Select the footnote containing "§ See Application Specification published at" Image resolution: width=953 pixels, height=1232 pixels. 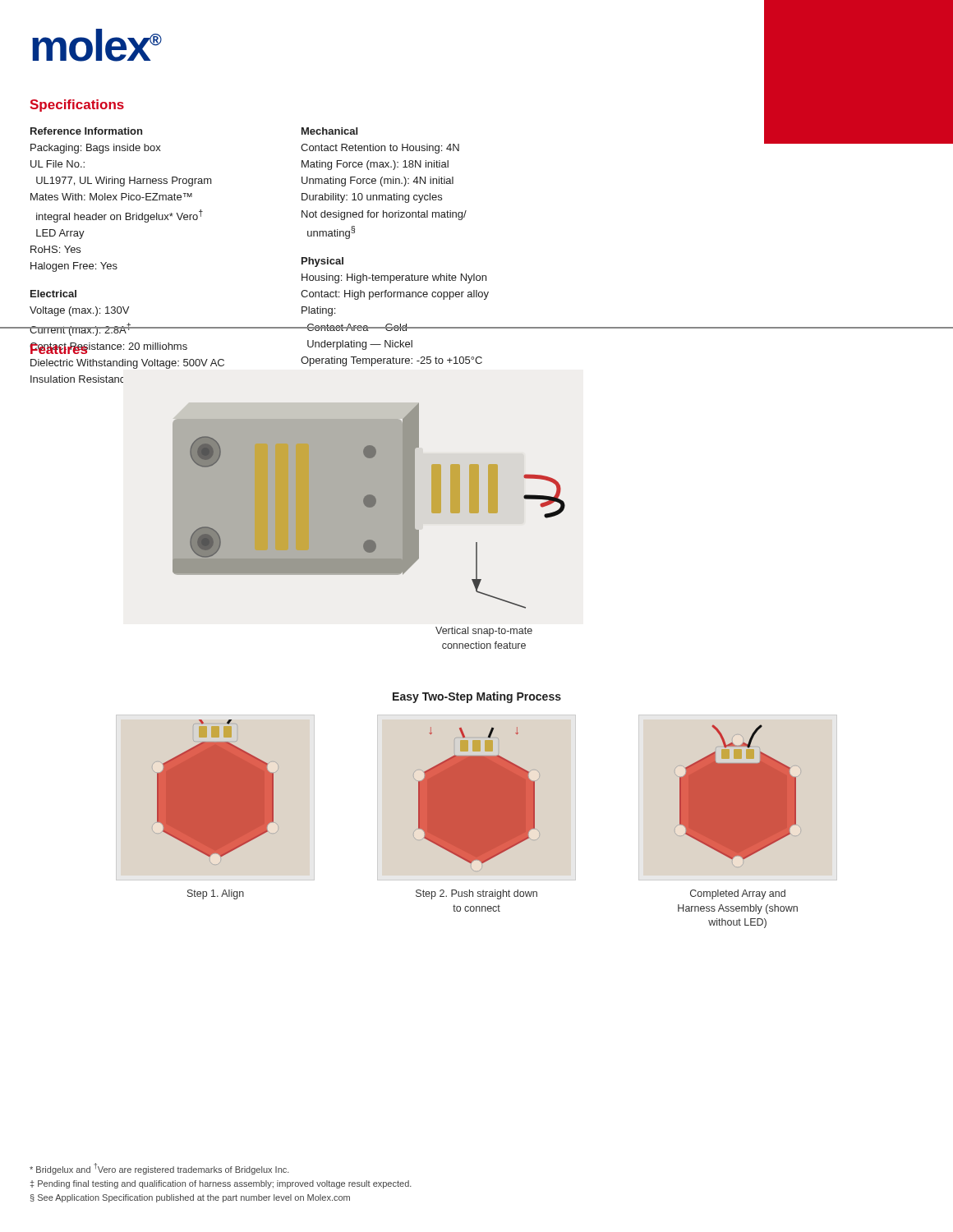pyautogui.click(x=190, y=1198)
